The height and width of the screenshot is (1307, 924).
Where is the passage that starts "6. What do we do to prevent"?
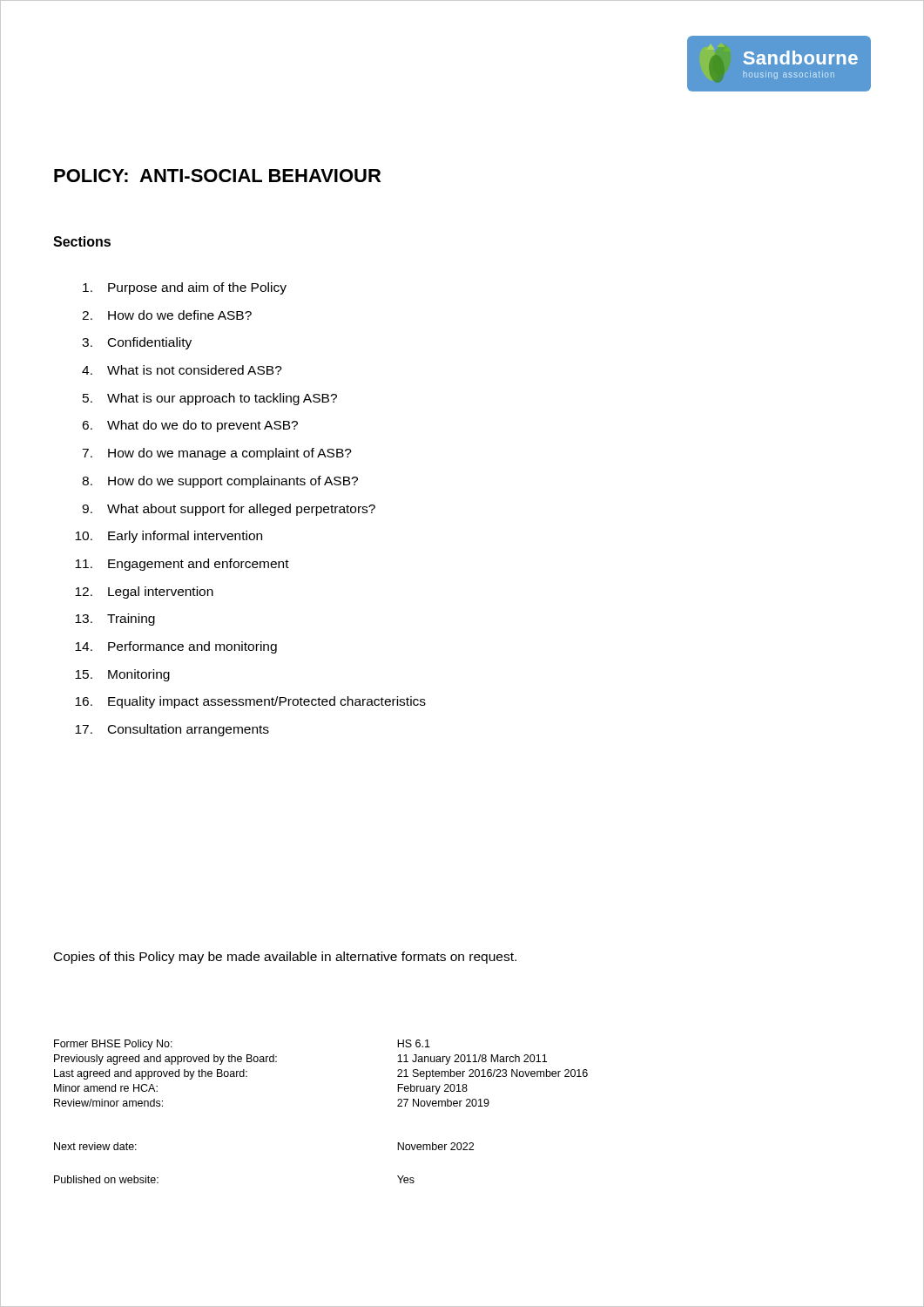click(x=176, y=425)
